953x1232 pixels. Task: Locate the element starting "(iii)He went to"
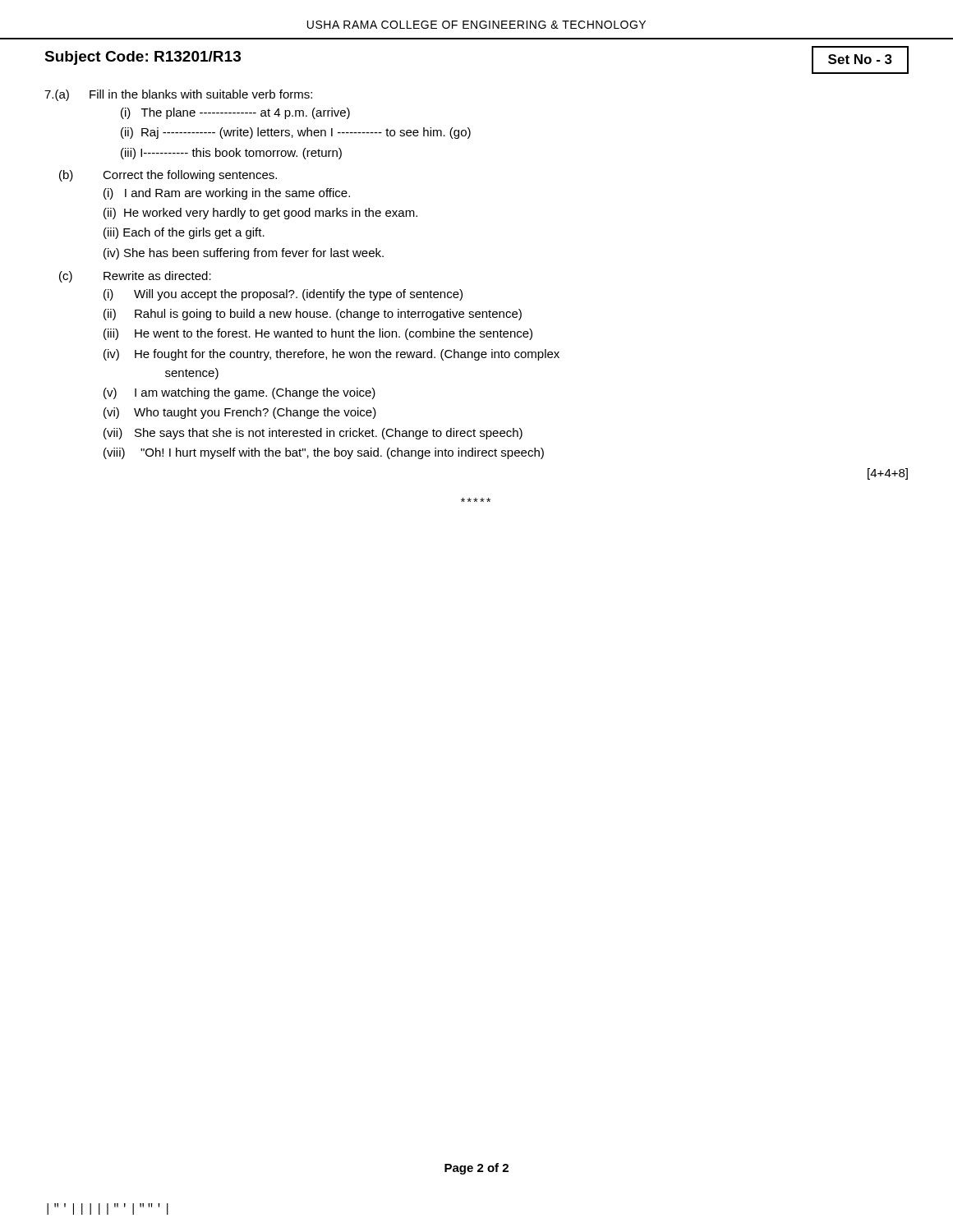[x=318, y=333]
